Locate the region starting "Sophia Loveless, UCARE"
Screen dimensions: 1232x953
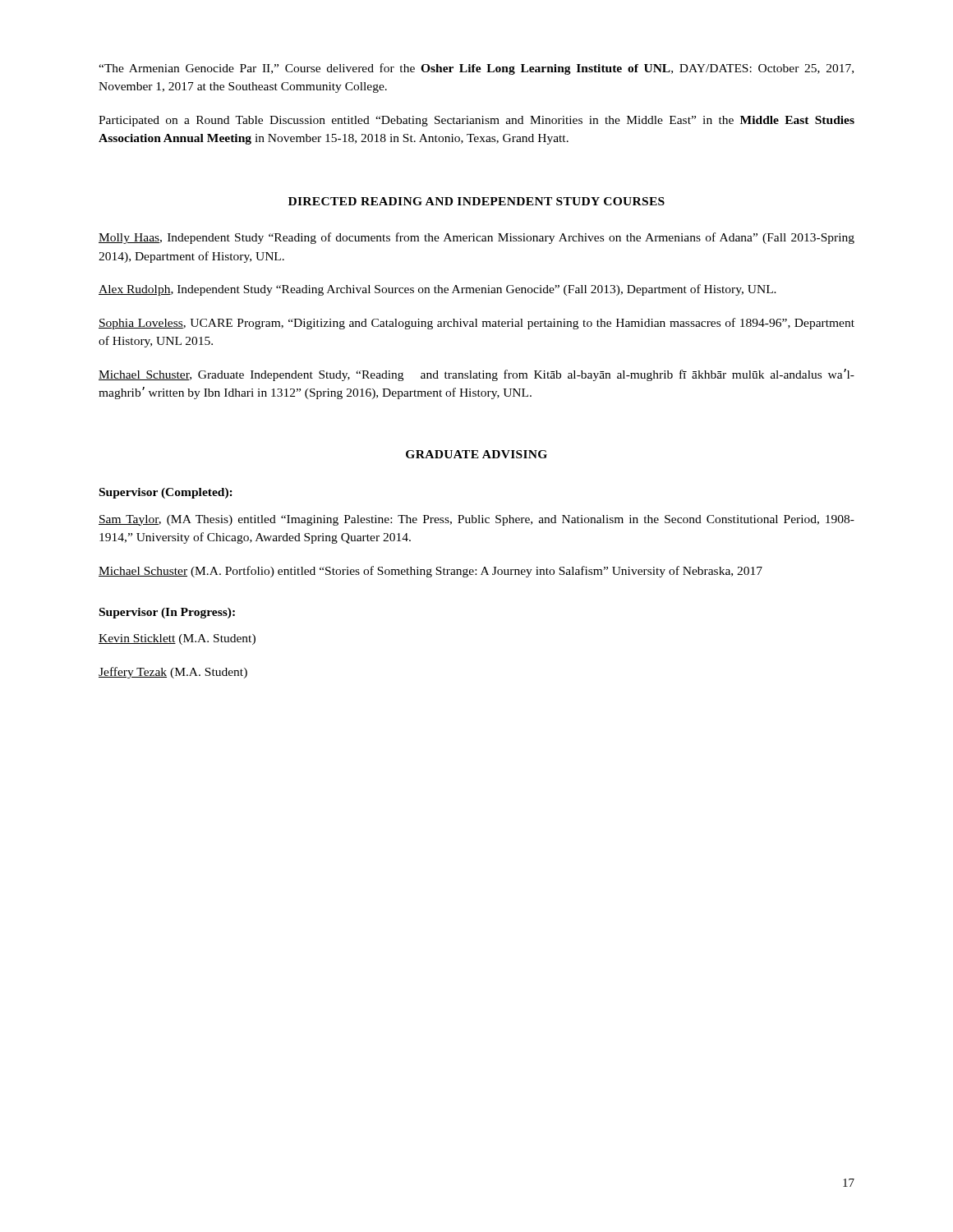[x=476, y=331]
